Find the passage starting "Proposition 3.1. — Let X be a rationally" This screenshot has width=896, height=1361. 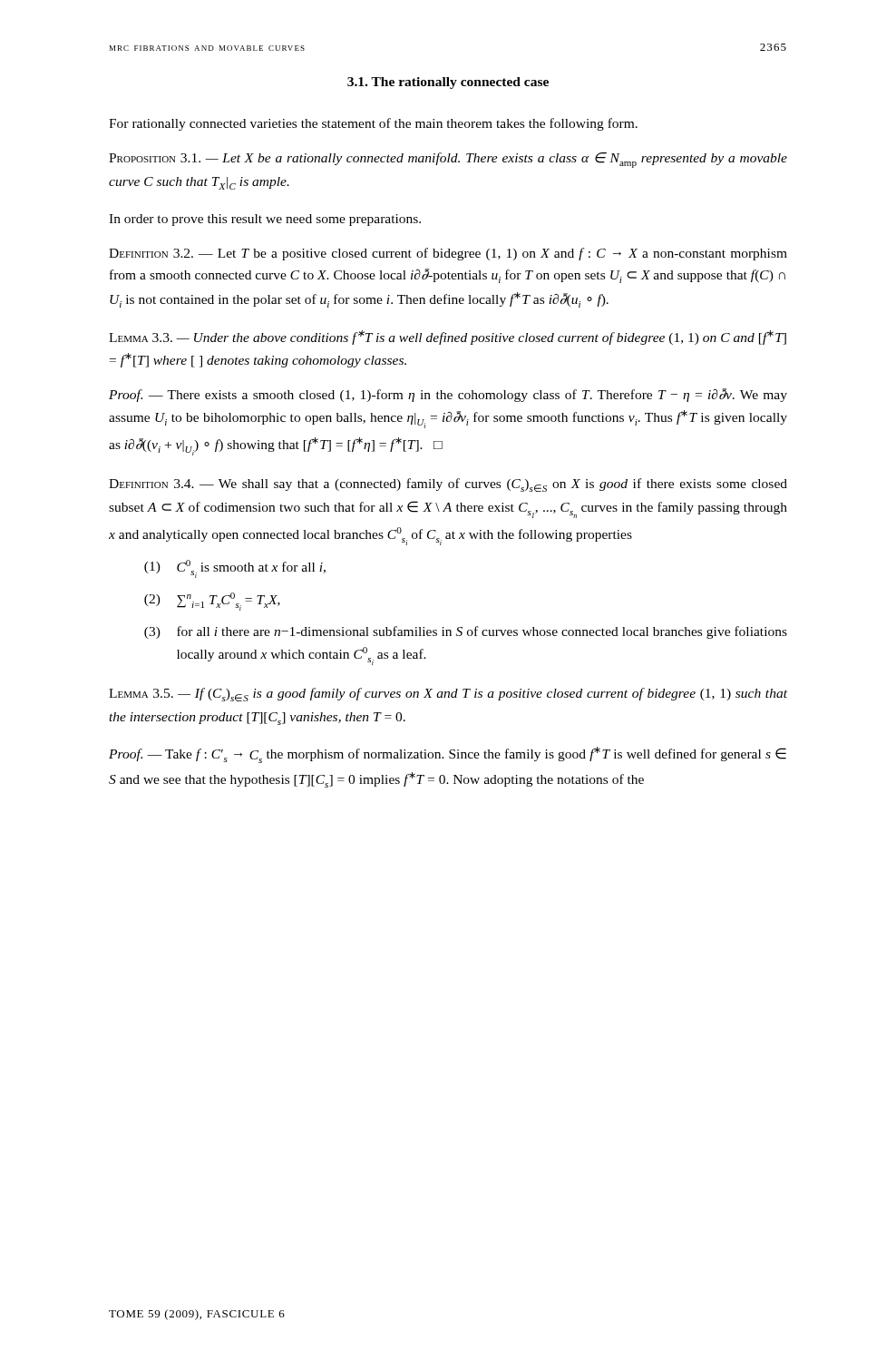(448, 171)
